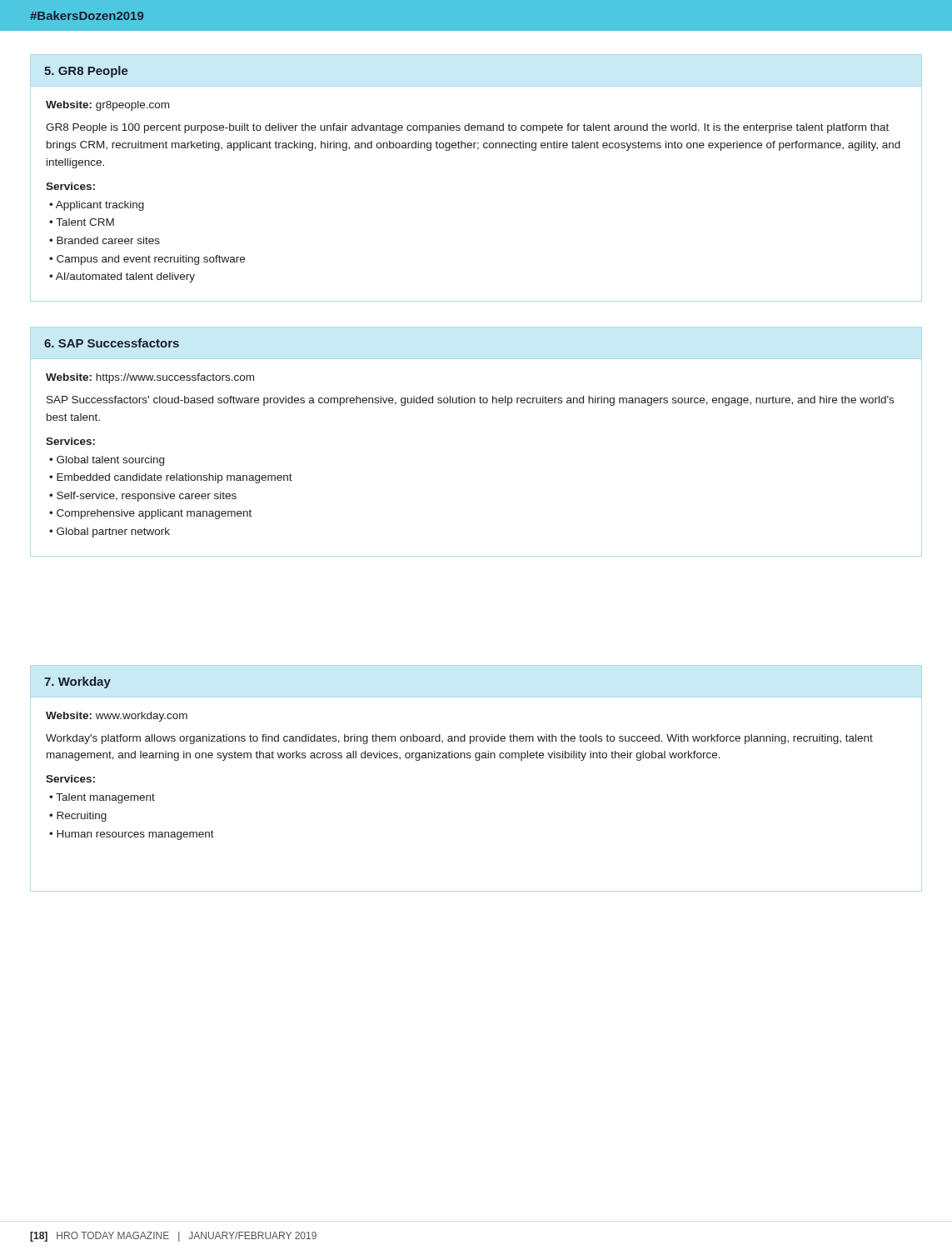Viewport: 952px width, 1250px height.
Task: Click on the element starting "SAP Successfactors' cloud-based"
Action: pos(470,408)
